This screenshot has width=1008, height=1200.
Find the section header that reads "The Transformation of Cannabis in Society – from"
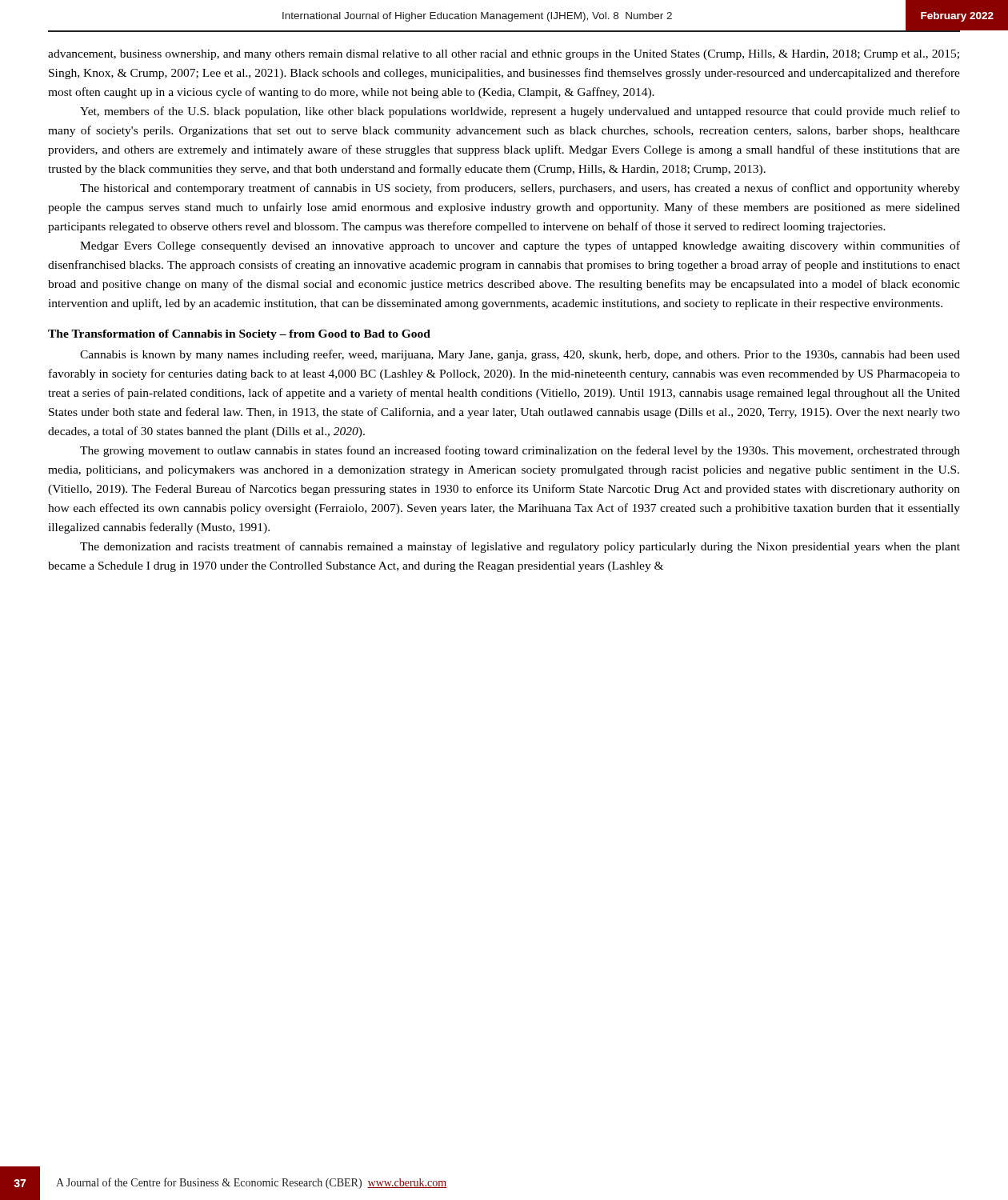point(239,333)
